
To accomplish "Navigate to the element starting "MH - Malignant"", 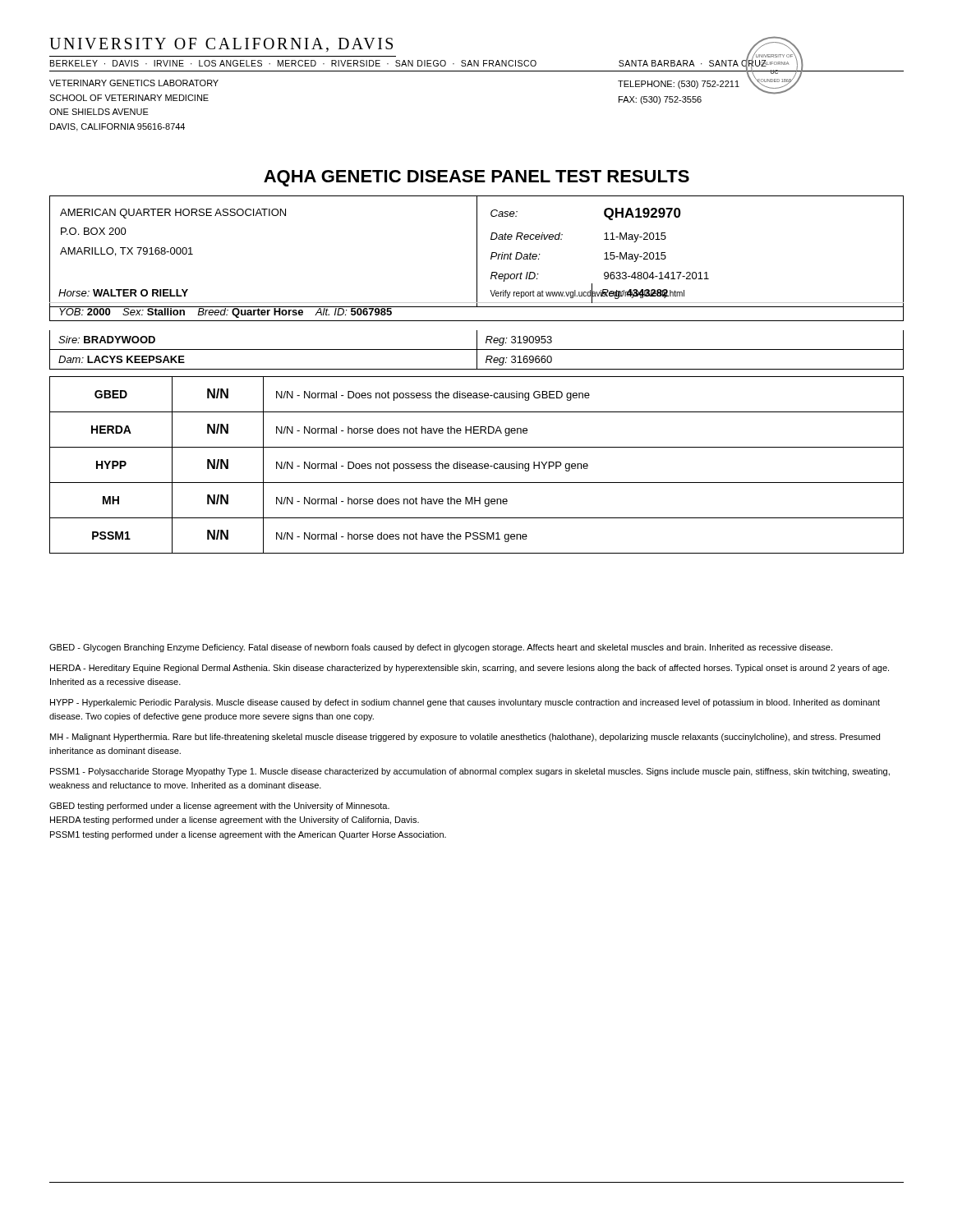I will (465, 744).
